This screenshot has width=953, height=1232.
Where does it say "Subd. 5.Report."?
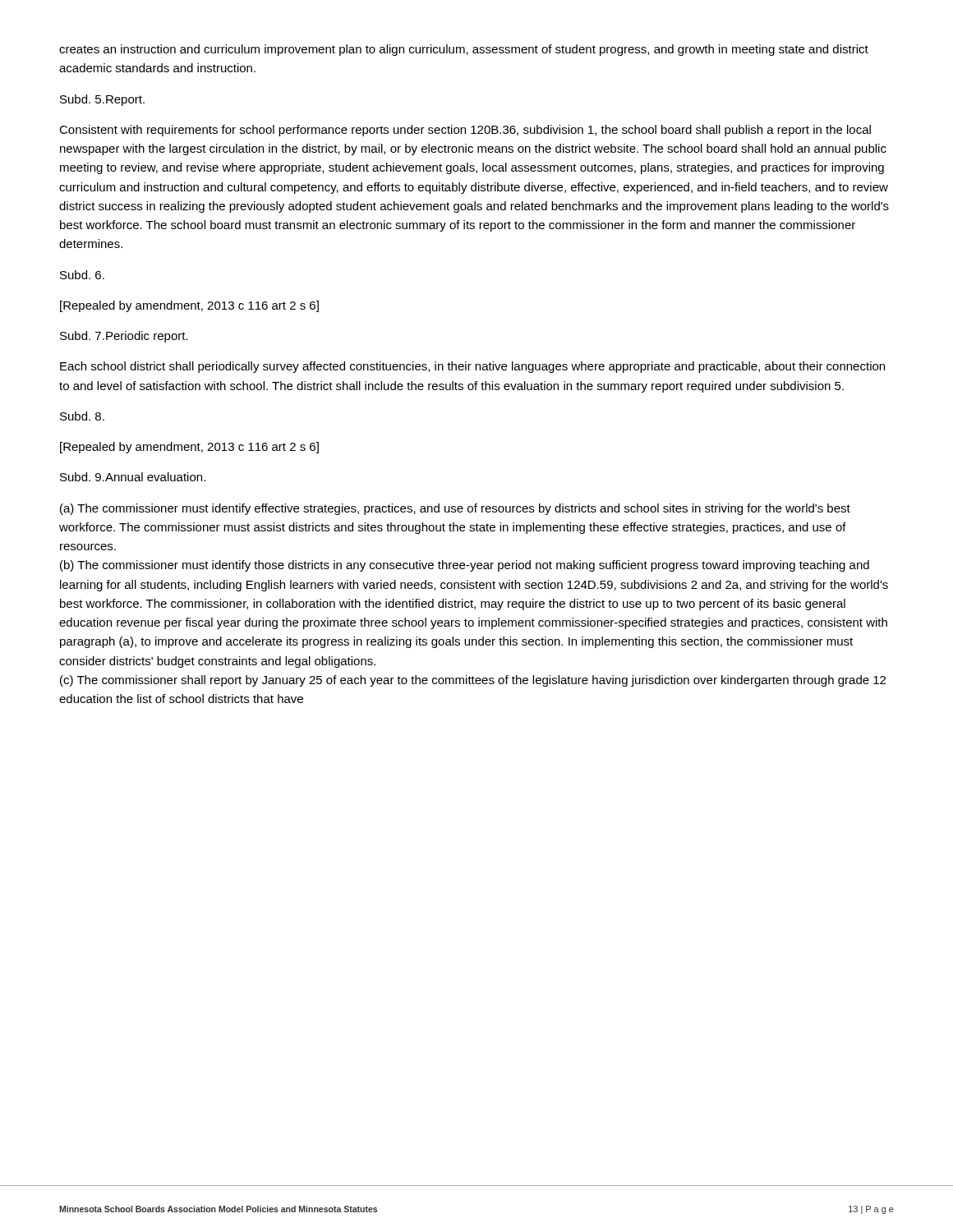tap(102, 99)
